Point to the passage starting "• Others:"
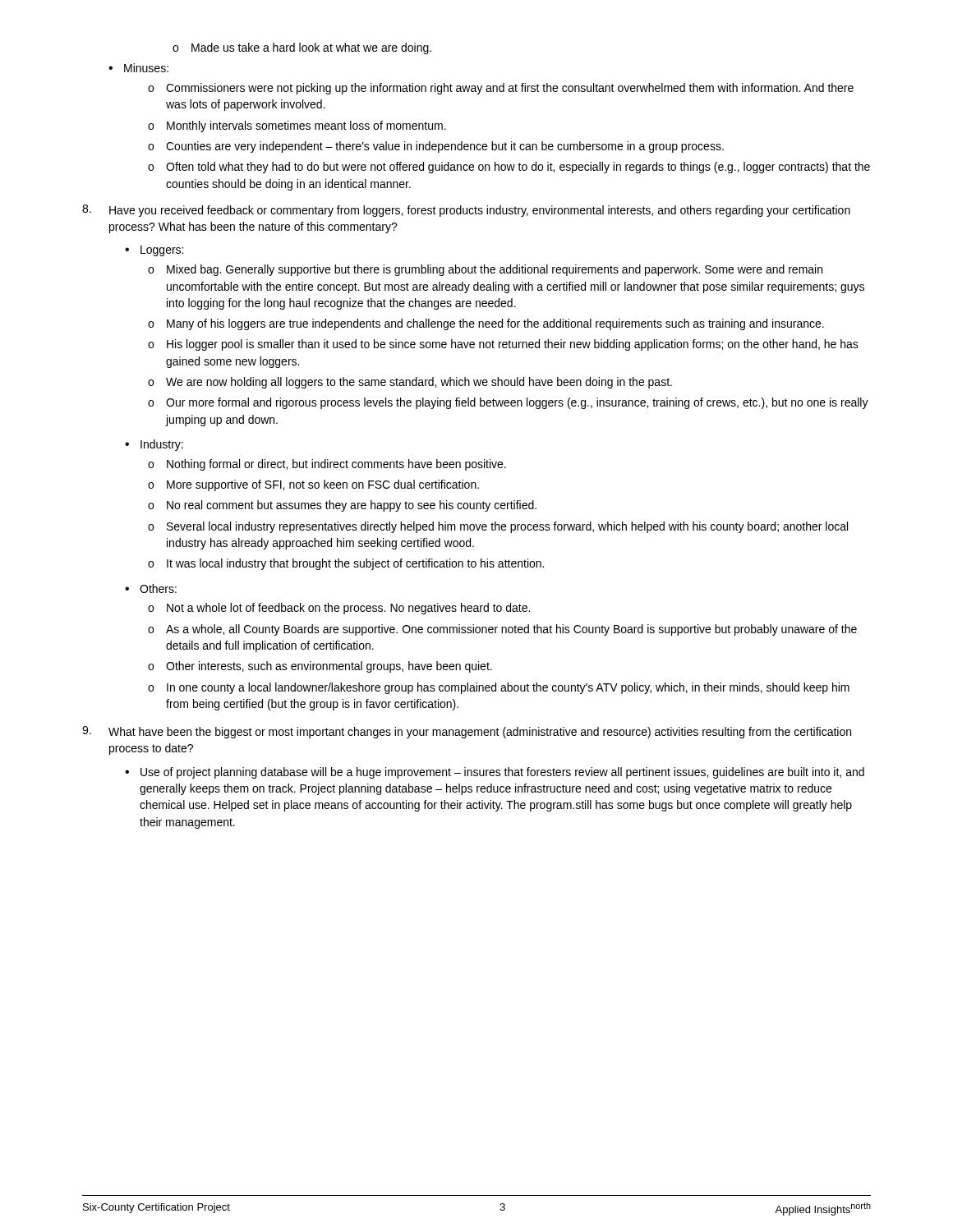This screenshot has height=1232, width=953. (x=151, y=588)
